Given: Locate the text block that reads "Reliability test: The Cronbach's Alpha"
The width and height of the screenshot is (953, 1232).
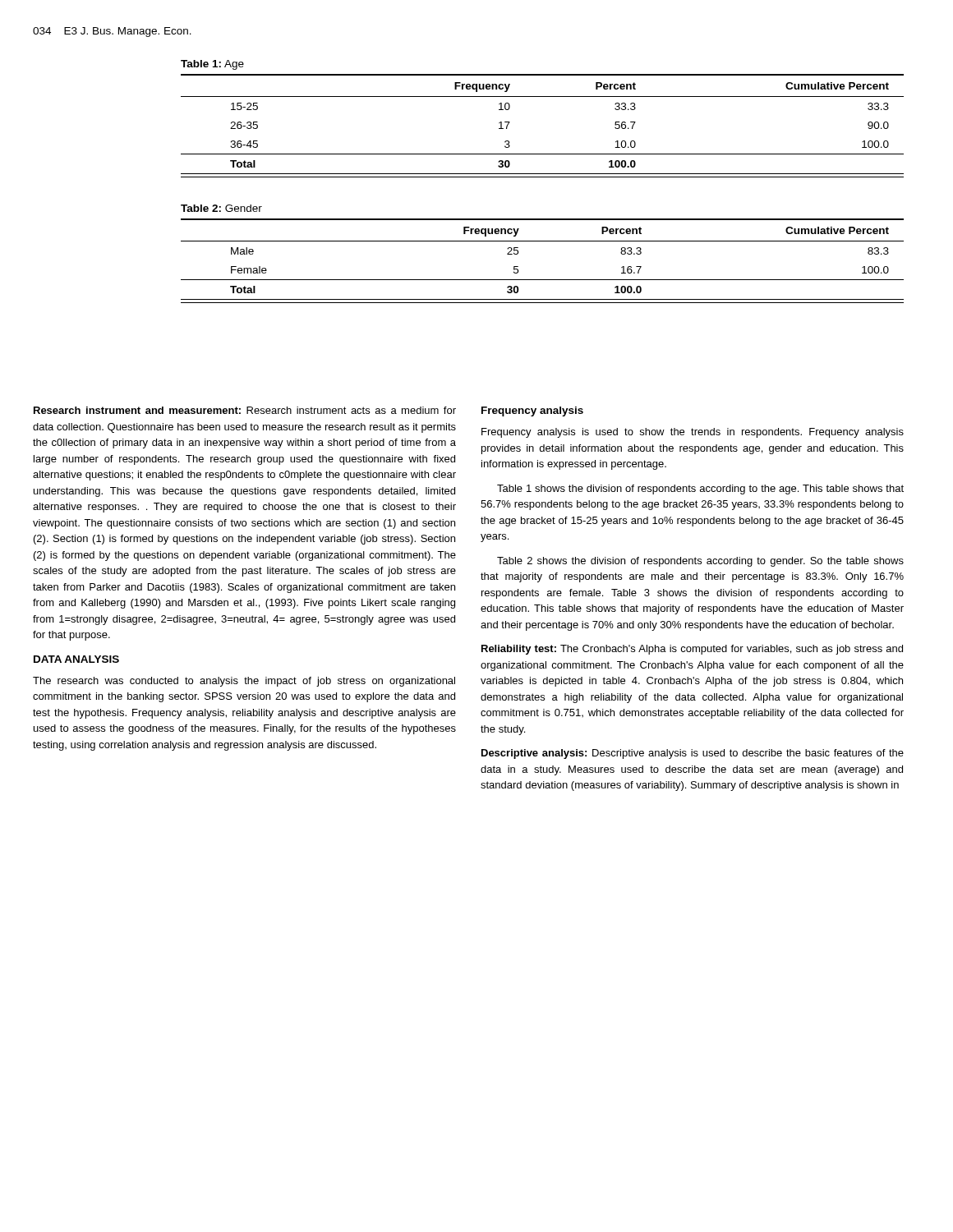Looking at the screenshot, I should click(x=692, y=689).
